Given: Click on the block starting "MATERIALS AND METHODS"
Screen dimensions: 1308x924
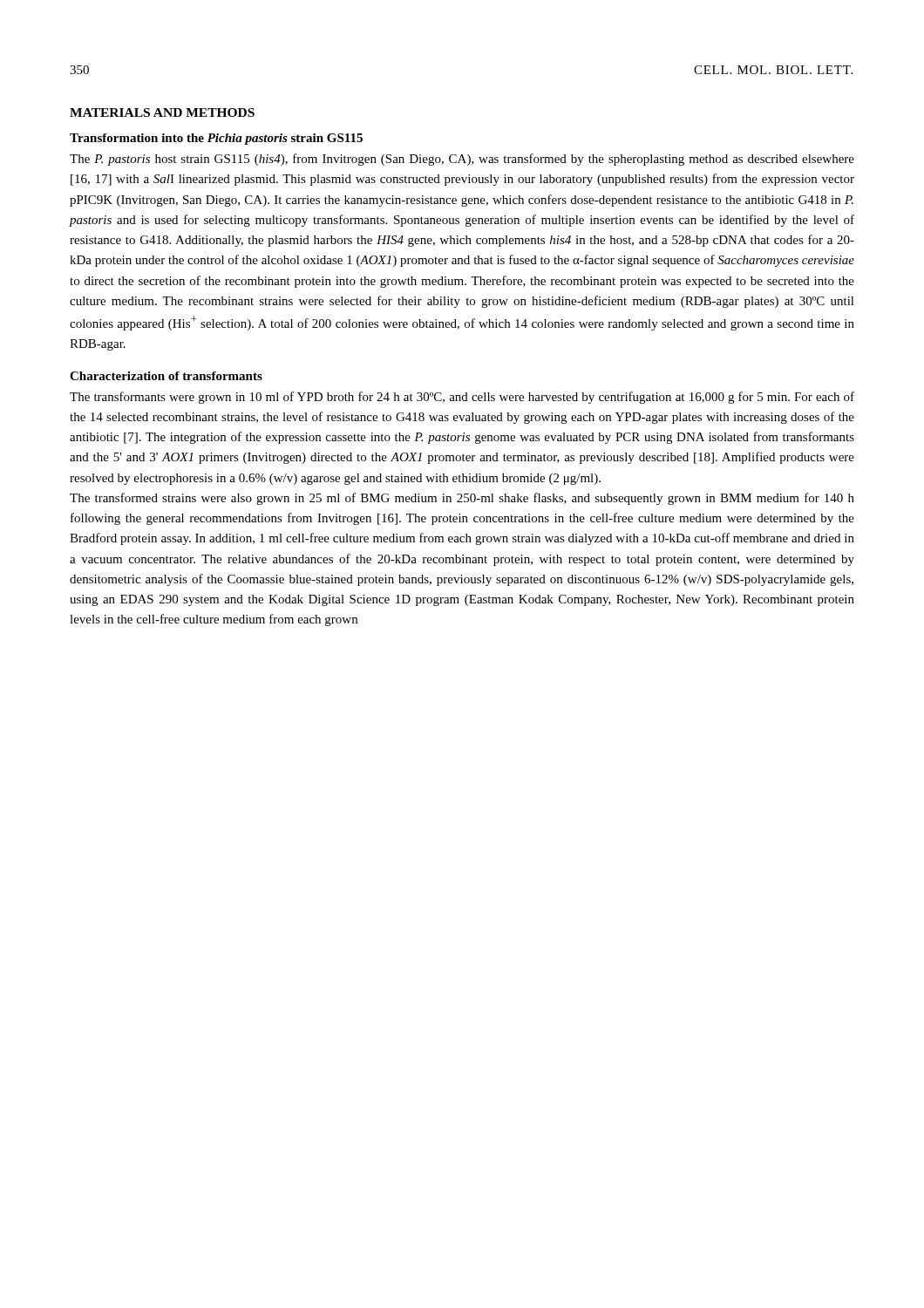Looking at the screenshot, I should tap(162, 112).
